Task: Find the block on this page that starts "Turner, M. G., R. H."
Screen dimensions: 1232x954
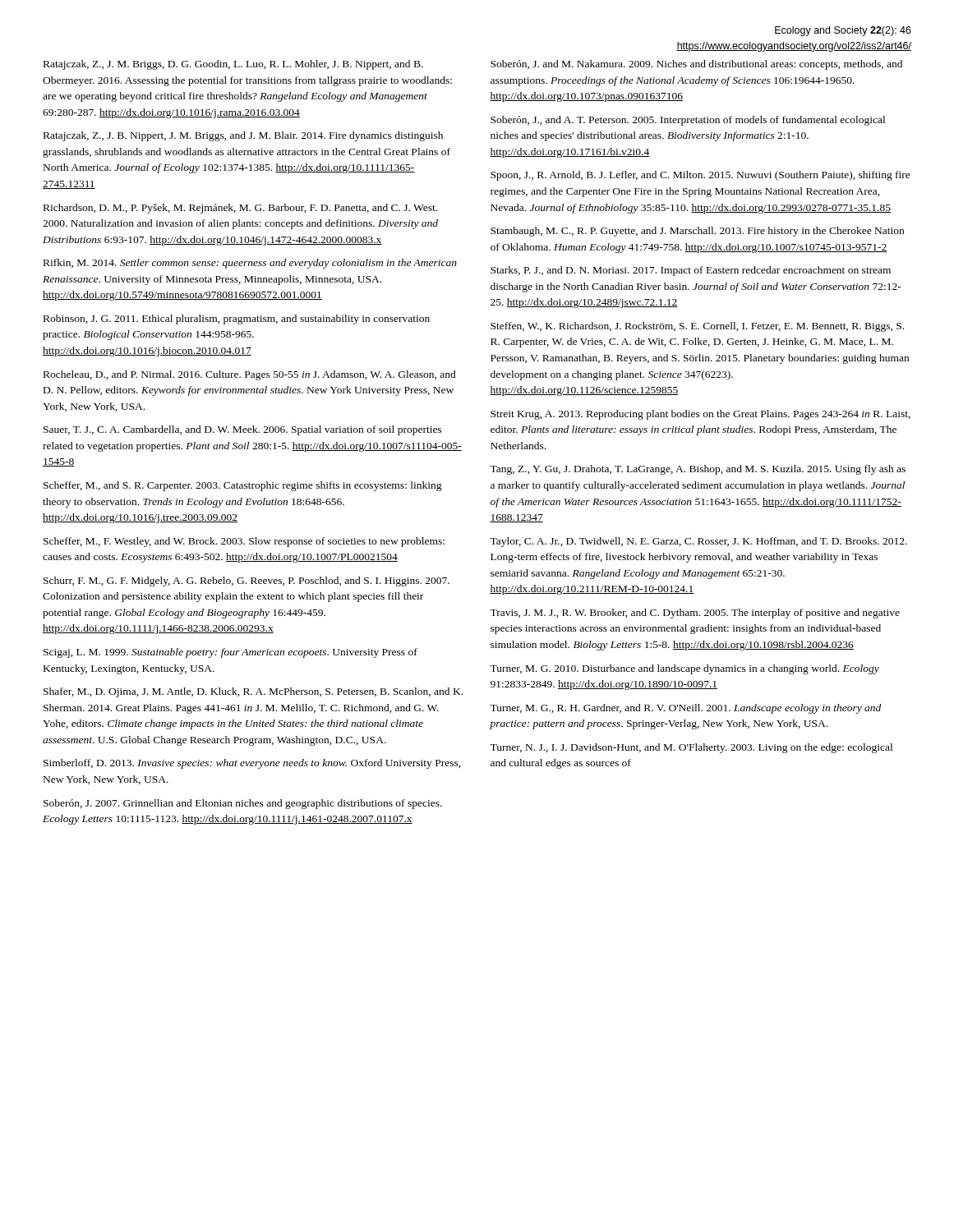Action: (686, 715)
